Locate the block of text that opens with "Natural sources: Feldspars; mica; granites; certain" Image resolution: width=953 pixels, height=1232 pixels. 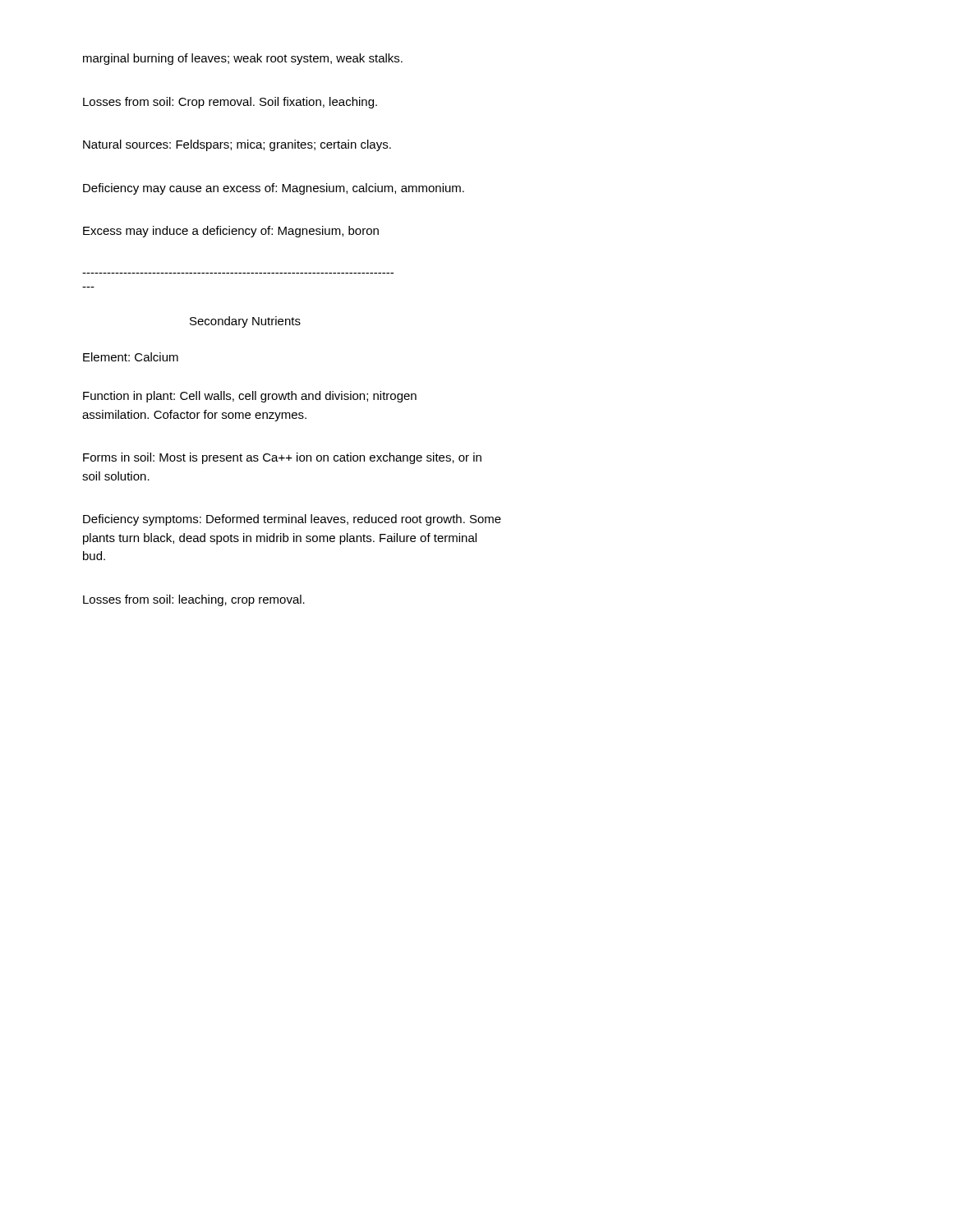click(237, 144)
